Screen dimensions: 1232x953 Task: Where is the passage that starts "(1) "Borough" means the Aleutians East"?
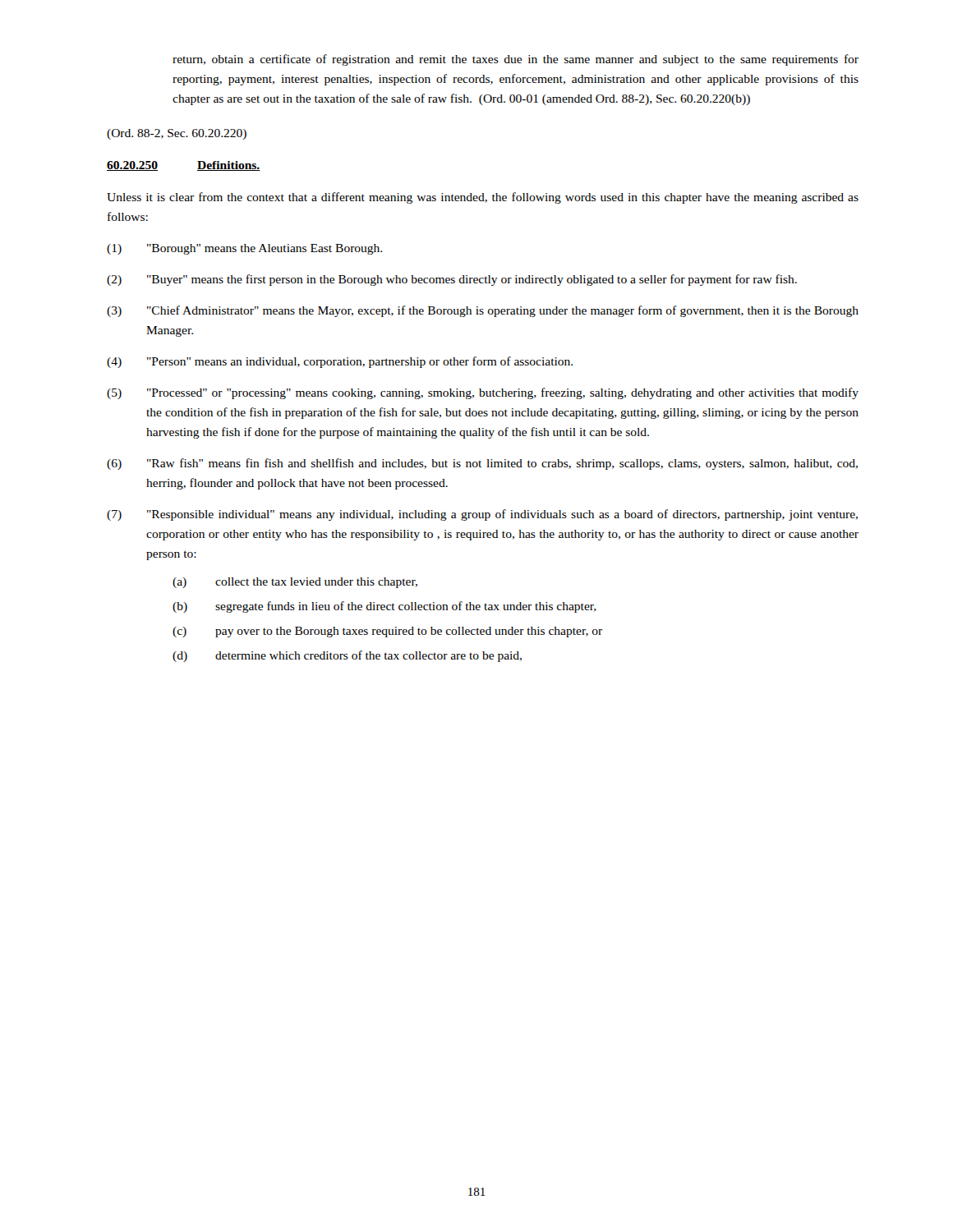tap(244, 249)
